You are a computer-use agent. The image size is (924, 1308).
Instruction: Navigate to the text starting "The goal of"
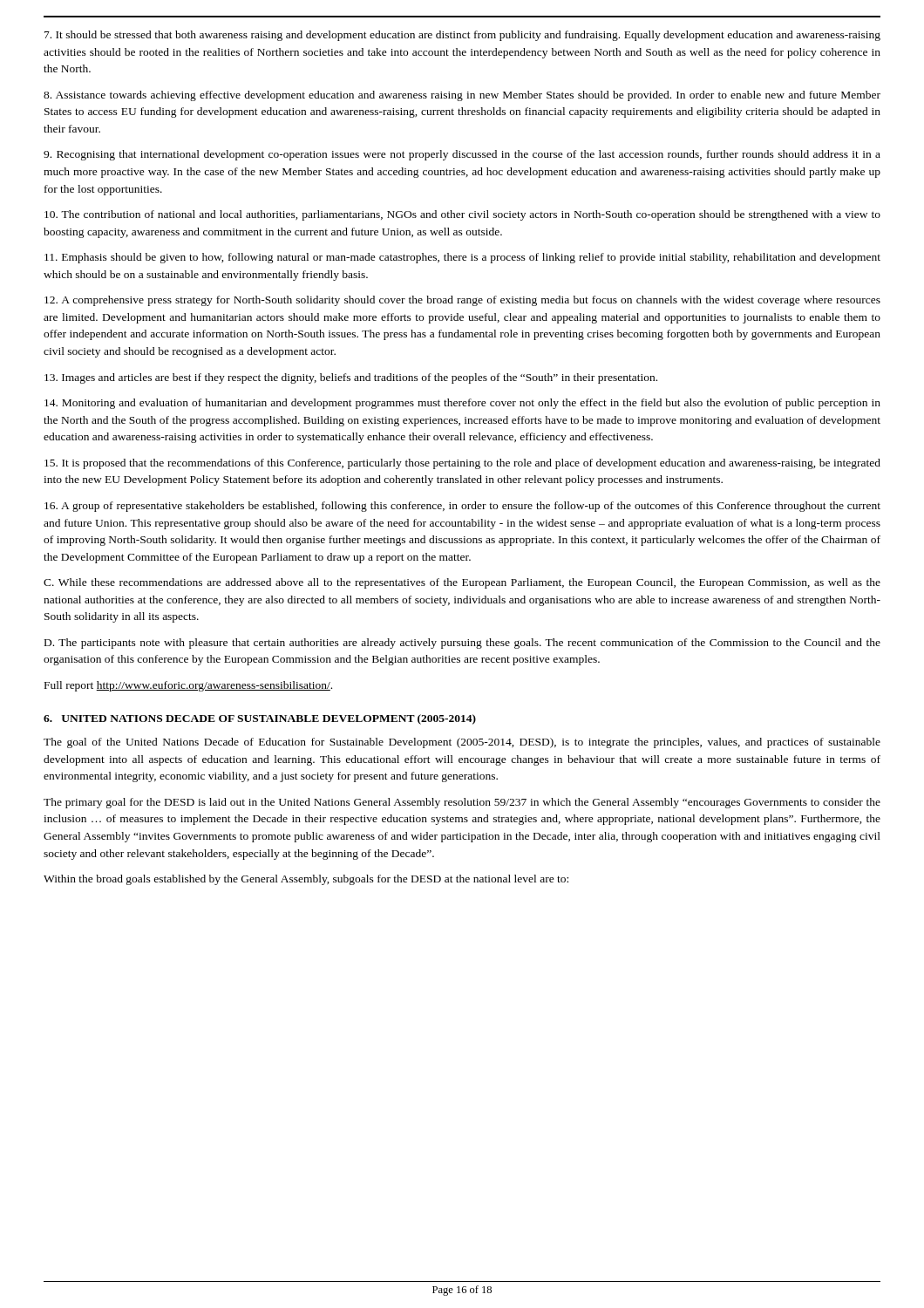click(x=462, y=759)
